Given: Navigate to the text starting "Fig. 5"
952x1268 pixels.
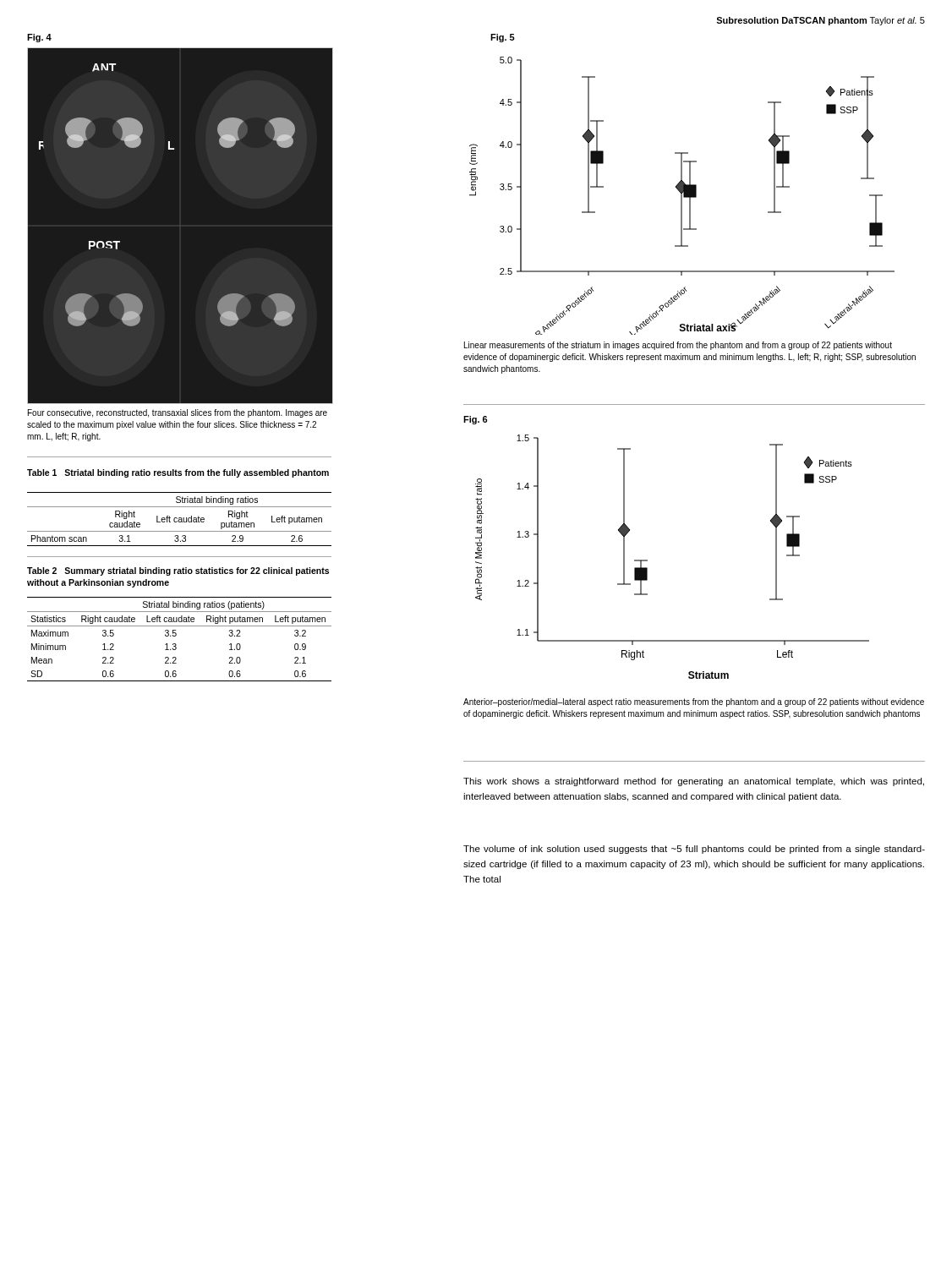Looking at the screenshot, I should pyautogui.click(x=503, y=37).
